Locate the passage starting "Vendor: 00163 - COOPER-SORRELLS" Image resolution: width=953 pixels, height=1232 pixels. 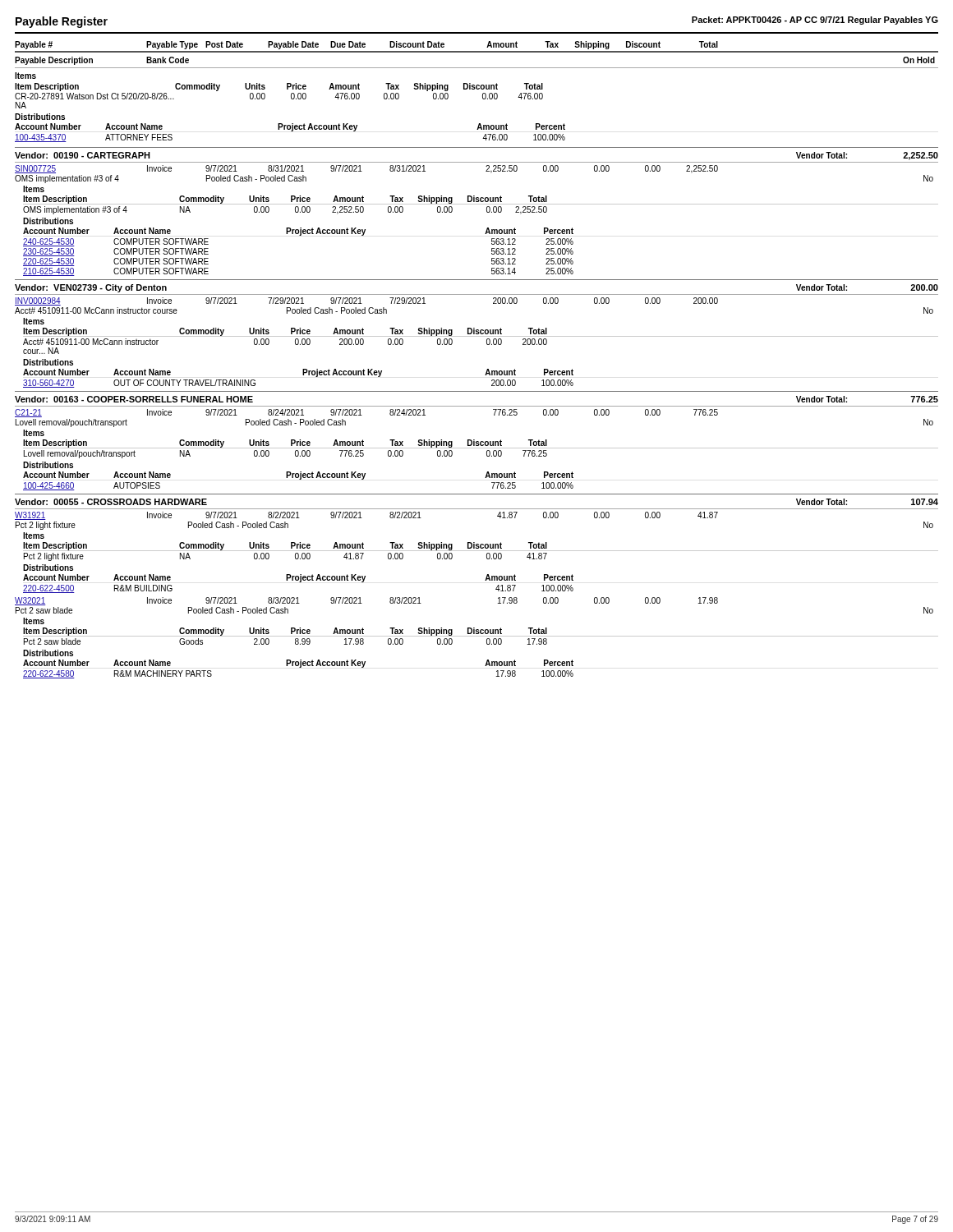click(x=476, y=399)
